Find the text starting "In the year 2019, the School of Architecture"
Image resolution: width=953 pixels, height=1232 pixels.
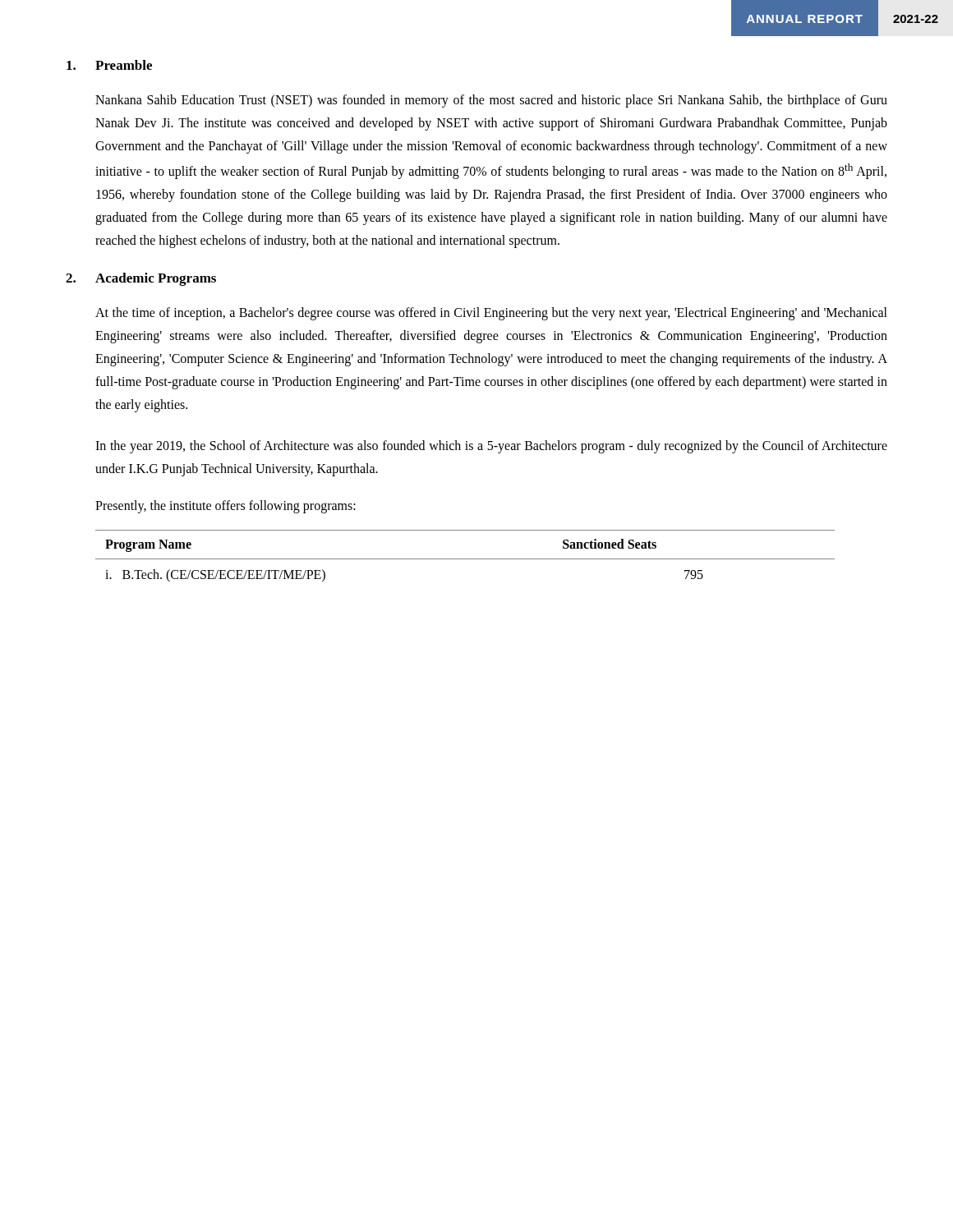[491, 457]
